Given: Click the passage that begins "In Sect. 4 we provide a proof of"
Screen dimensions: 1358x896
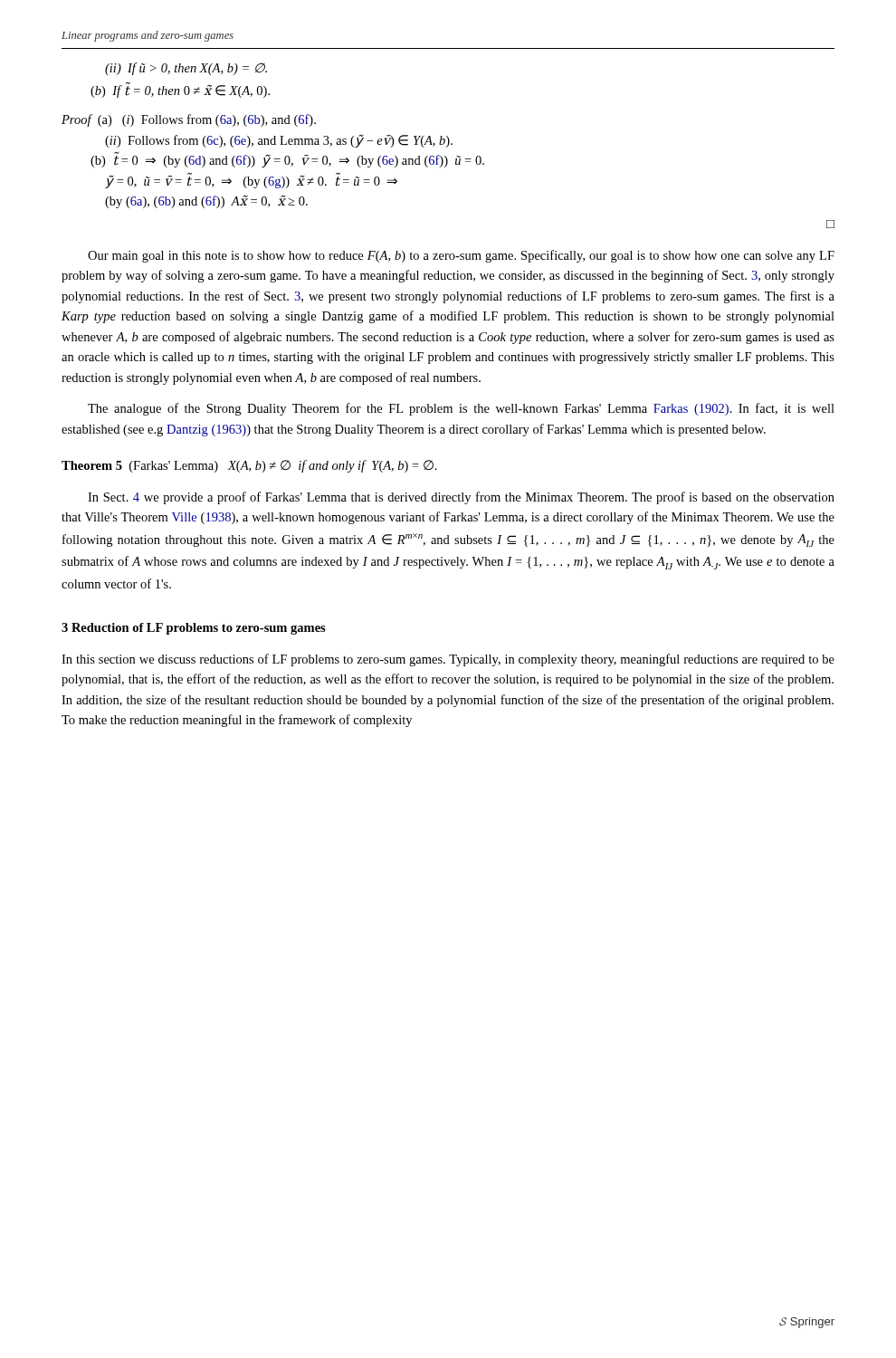Looking at the screenshot, I should pos(448,540).
